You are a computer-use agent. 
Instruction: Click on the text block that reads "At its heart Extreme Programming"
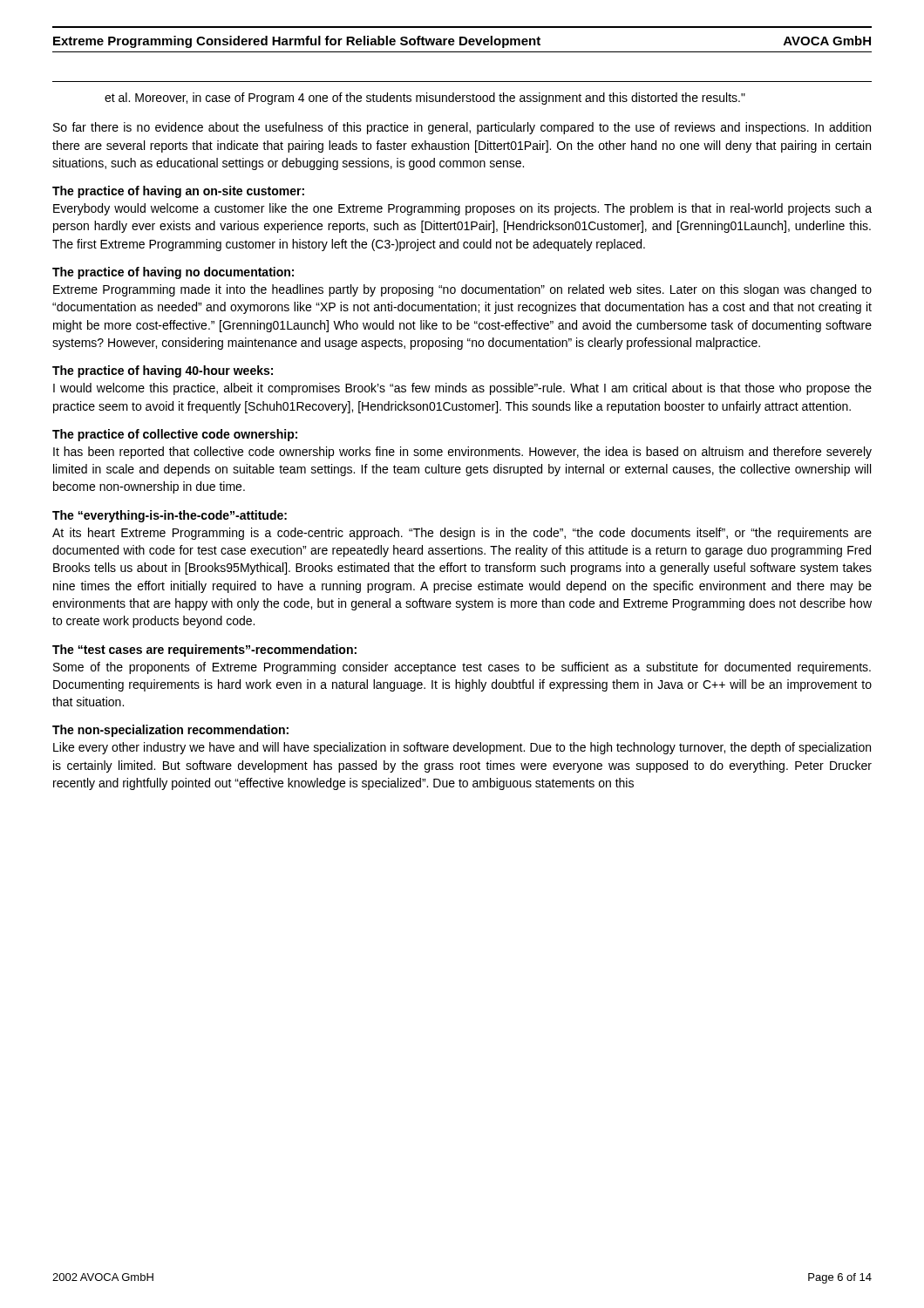[462, 577]
